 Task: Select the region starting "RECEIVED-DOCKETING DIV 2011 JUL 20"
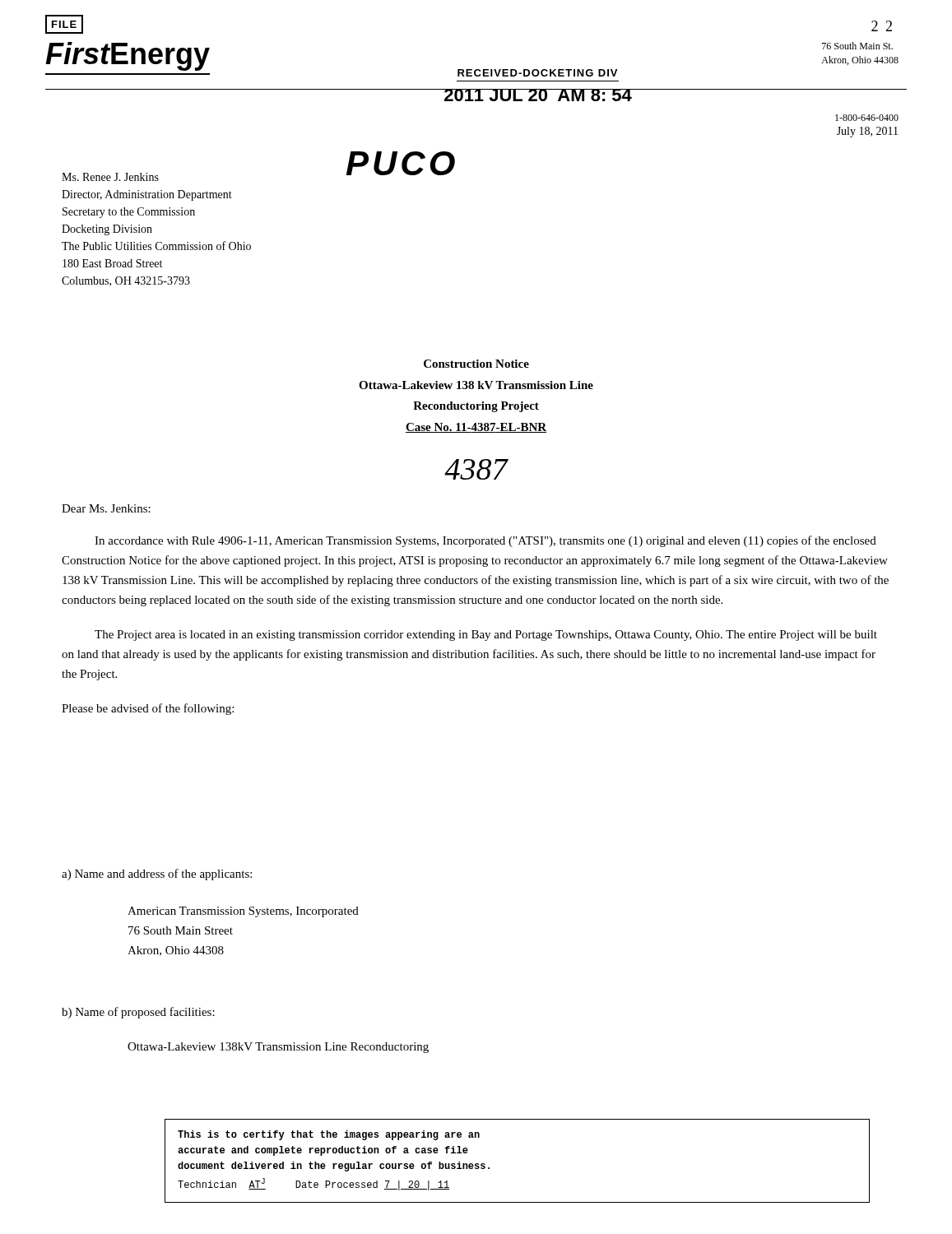tap(538, 86)
